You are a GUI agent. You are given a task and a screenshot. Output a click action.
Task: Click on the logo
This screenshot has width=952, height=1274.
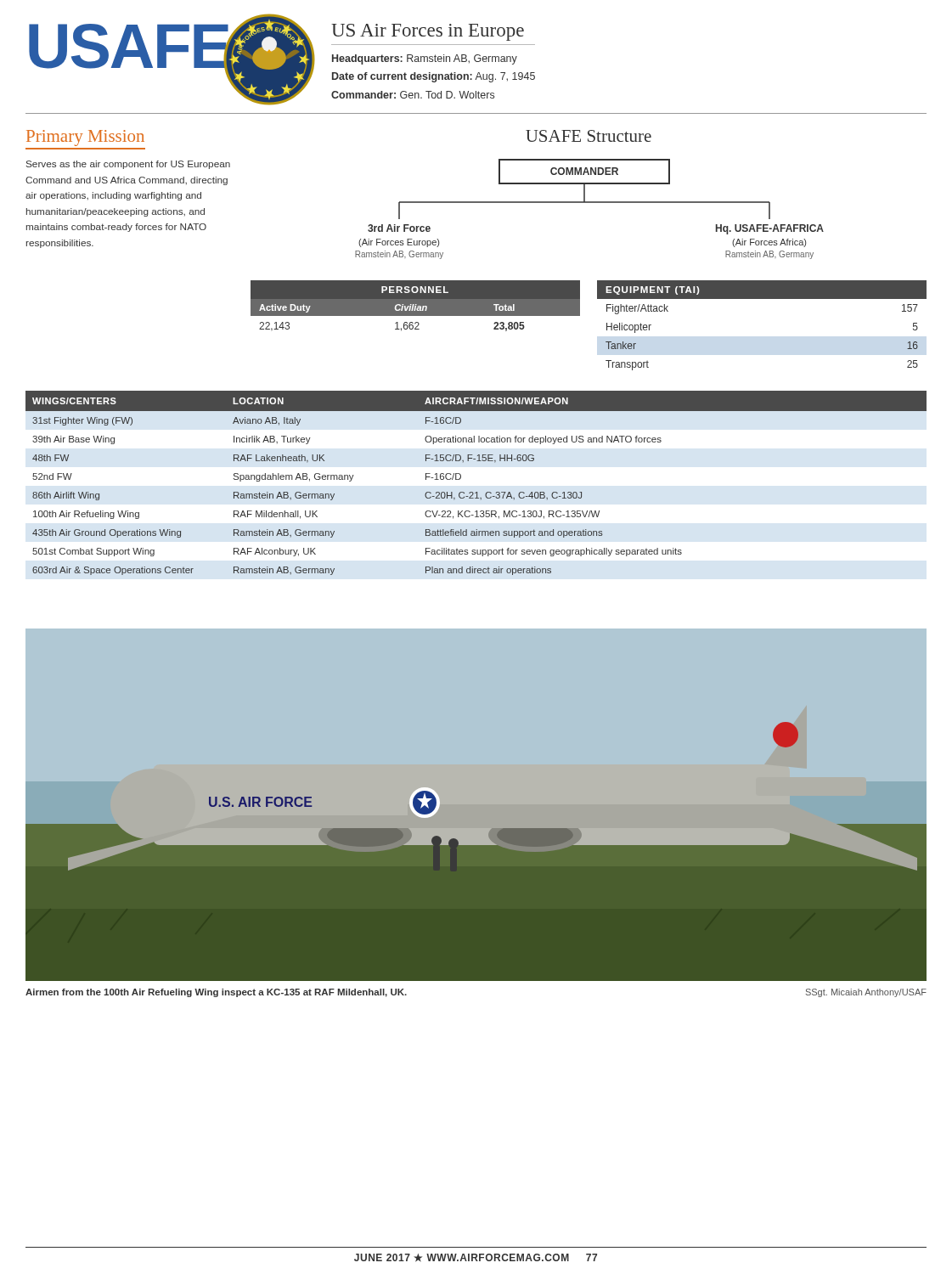pos(269,59)
